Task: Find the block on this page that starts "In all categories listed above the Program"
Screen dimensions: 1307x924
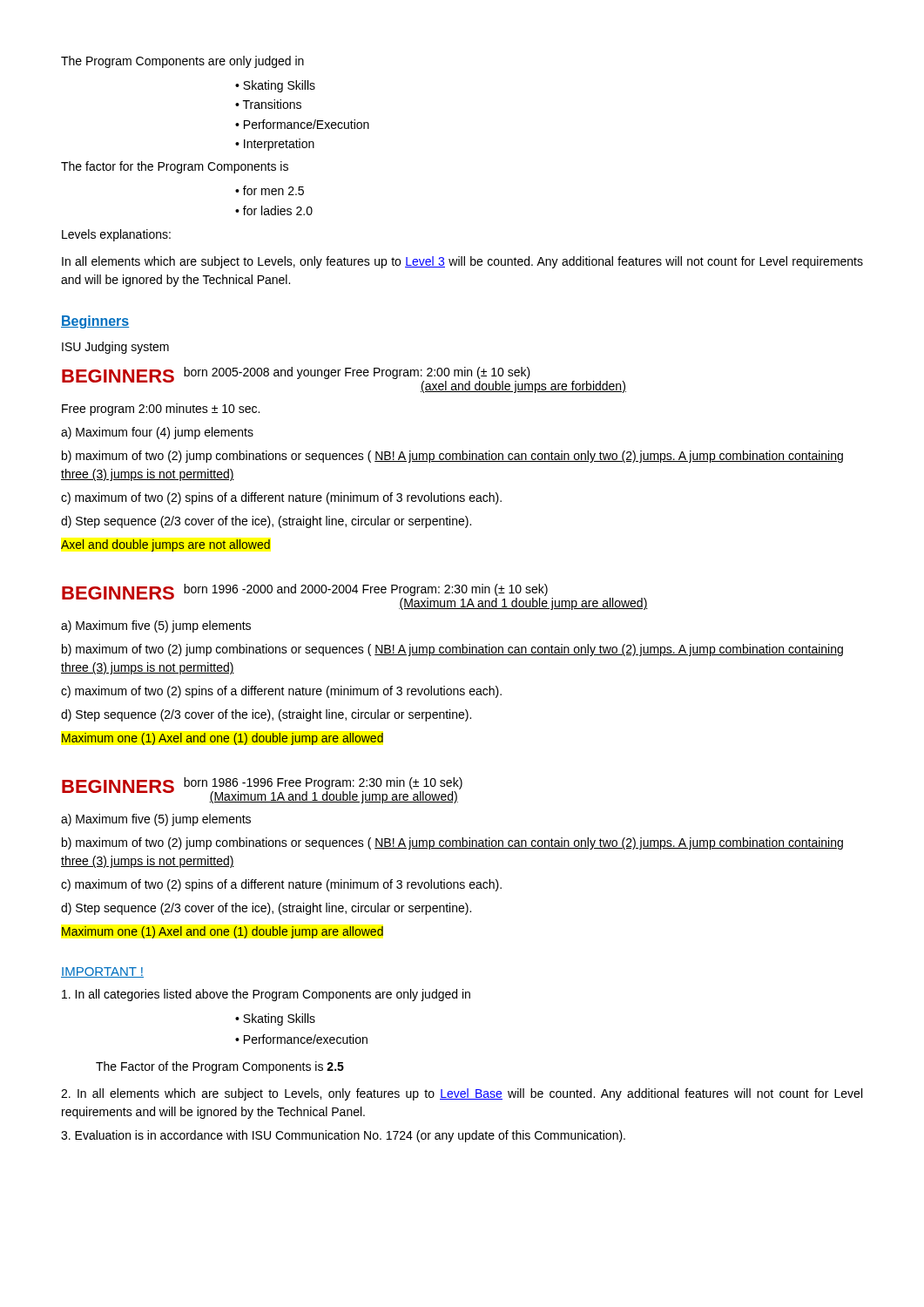Action: (x=266, y=994)
